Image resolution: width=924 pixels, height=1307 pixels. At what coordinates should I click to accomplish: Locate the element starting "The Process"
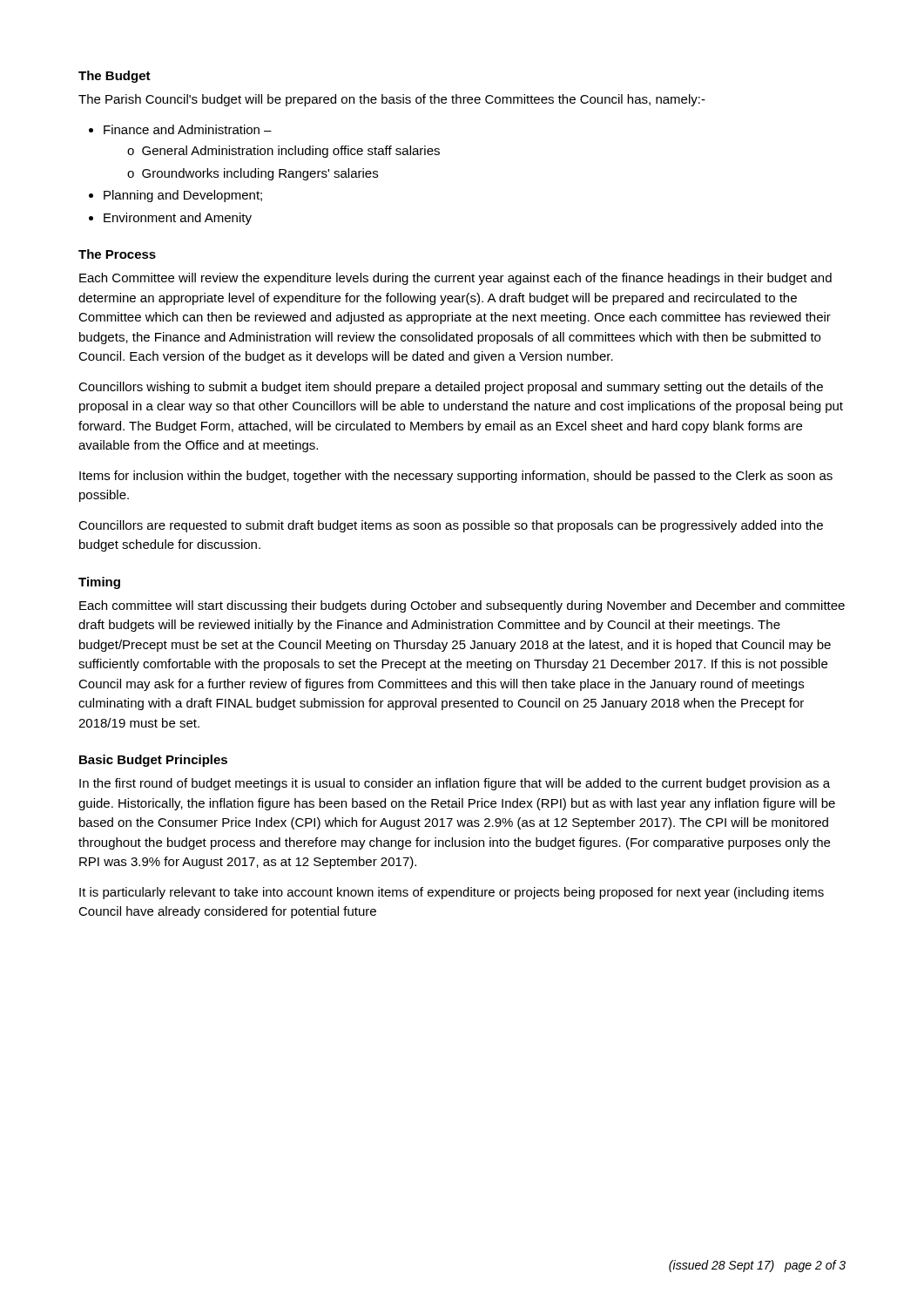coord(117,254)
